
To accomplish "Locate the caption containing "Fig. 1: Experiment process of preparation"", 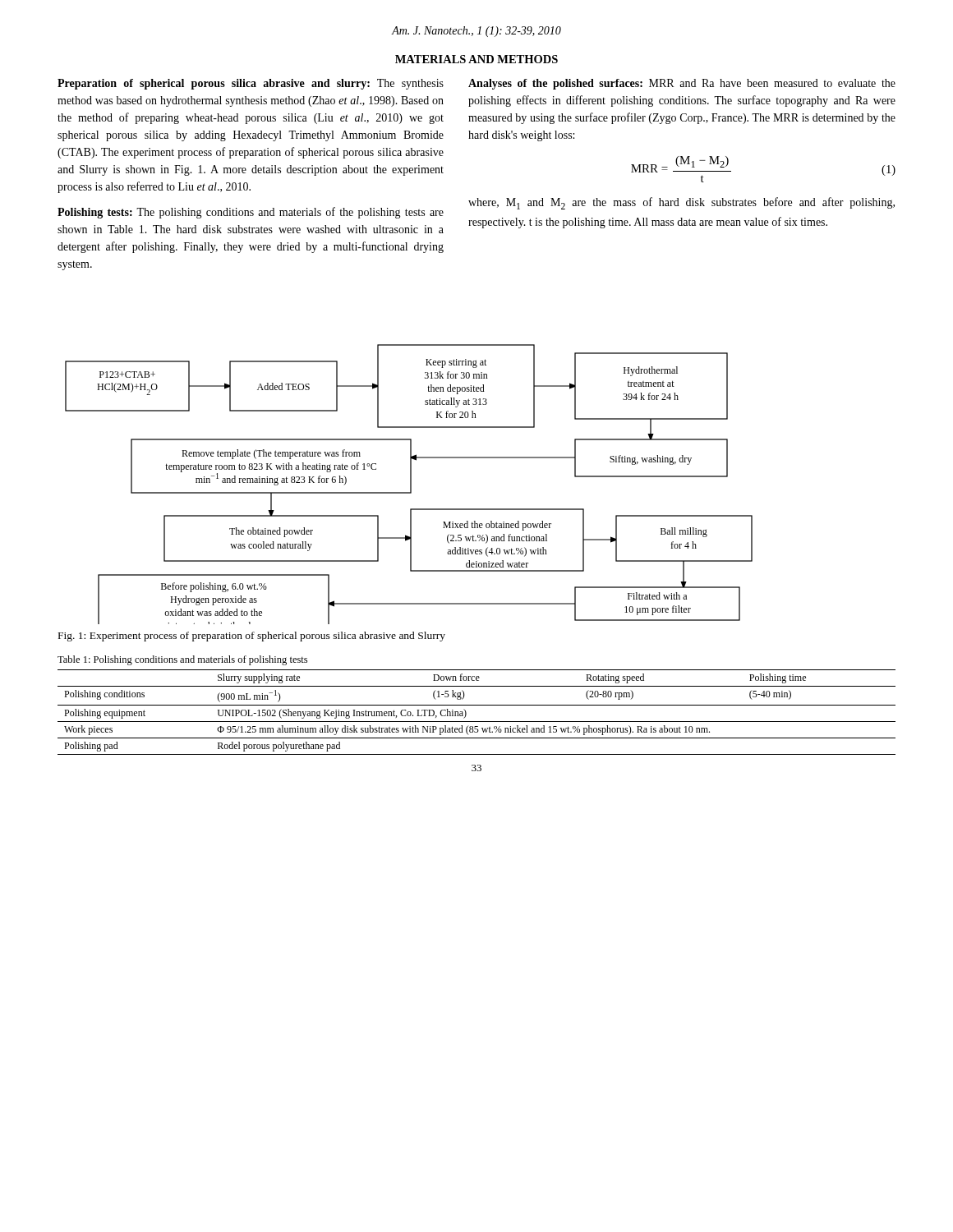I will (x=251, y=635).
